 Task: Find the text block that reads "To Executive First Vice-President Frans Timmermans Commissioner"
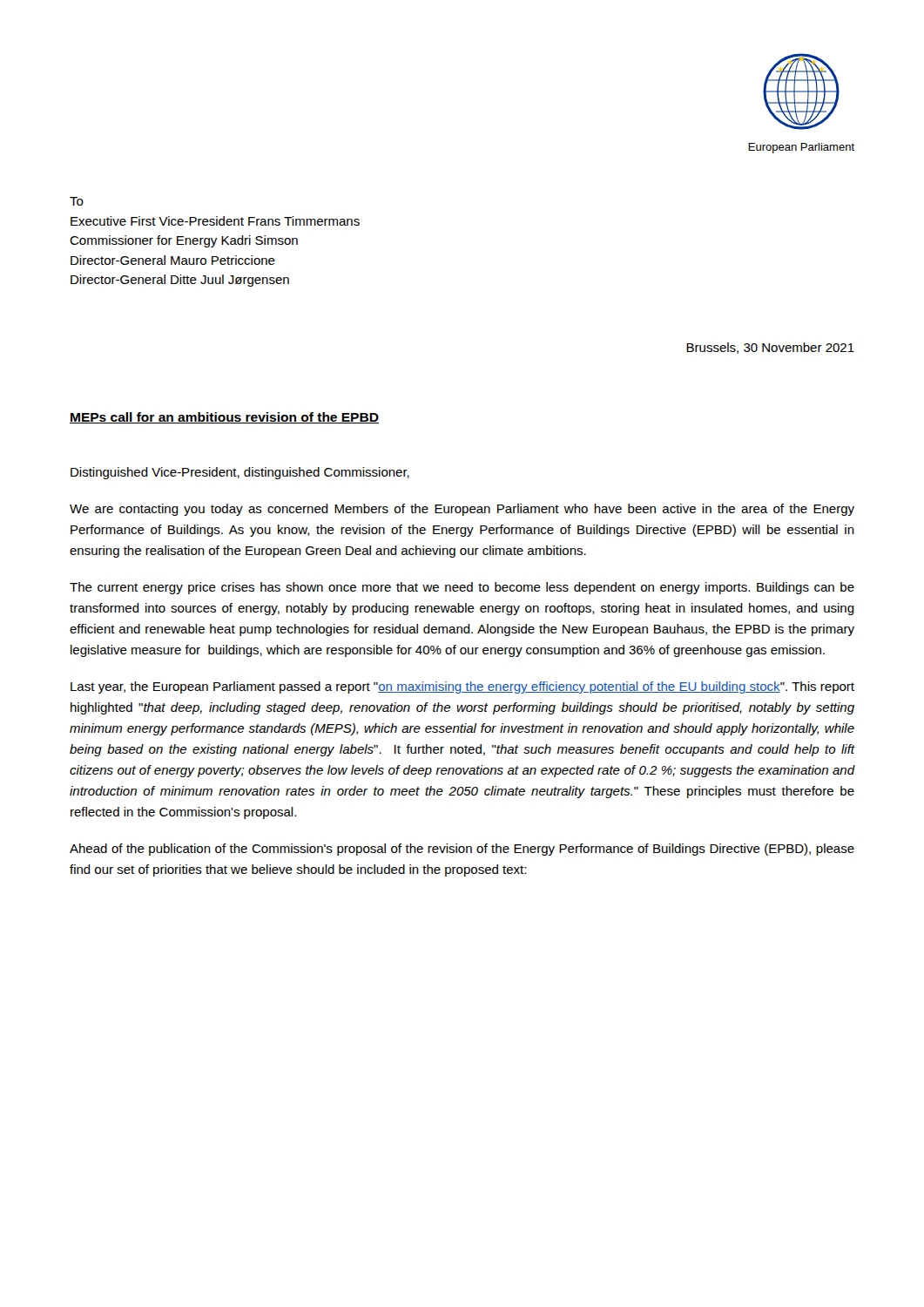[x=215, y=241]
